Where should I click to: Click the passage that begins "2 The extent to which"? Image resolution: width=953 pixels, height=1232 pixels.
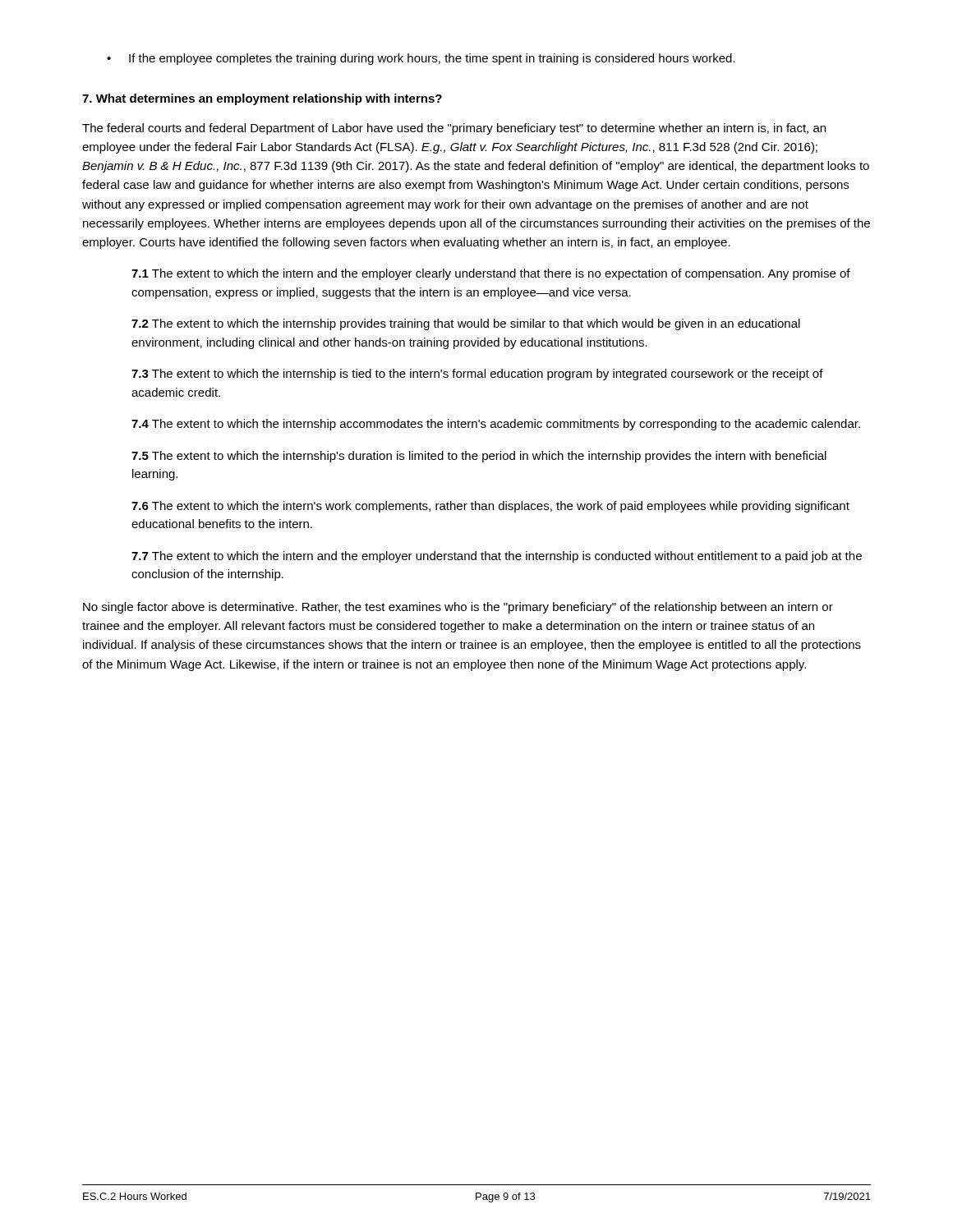click(466, 333)
